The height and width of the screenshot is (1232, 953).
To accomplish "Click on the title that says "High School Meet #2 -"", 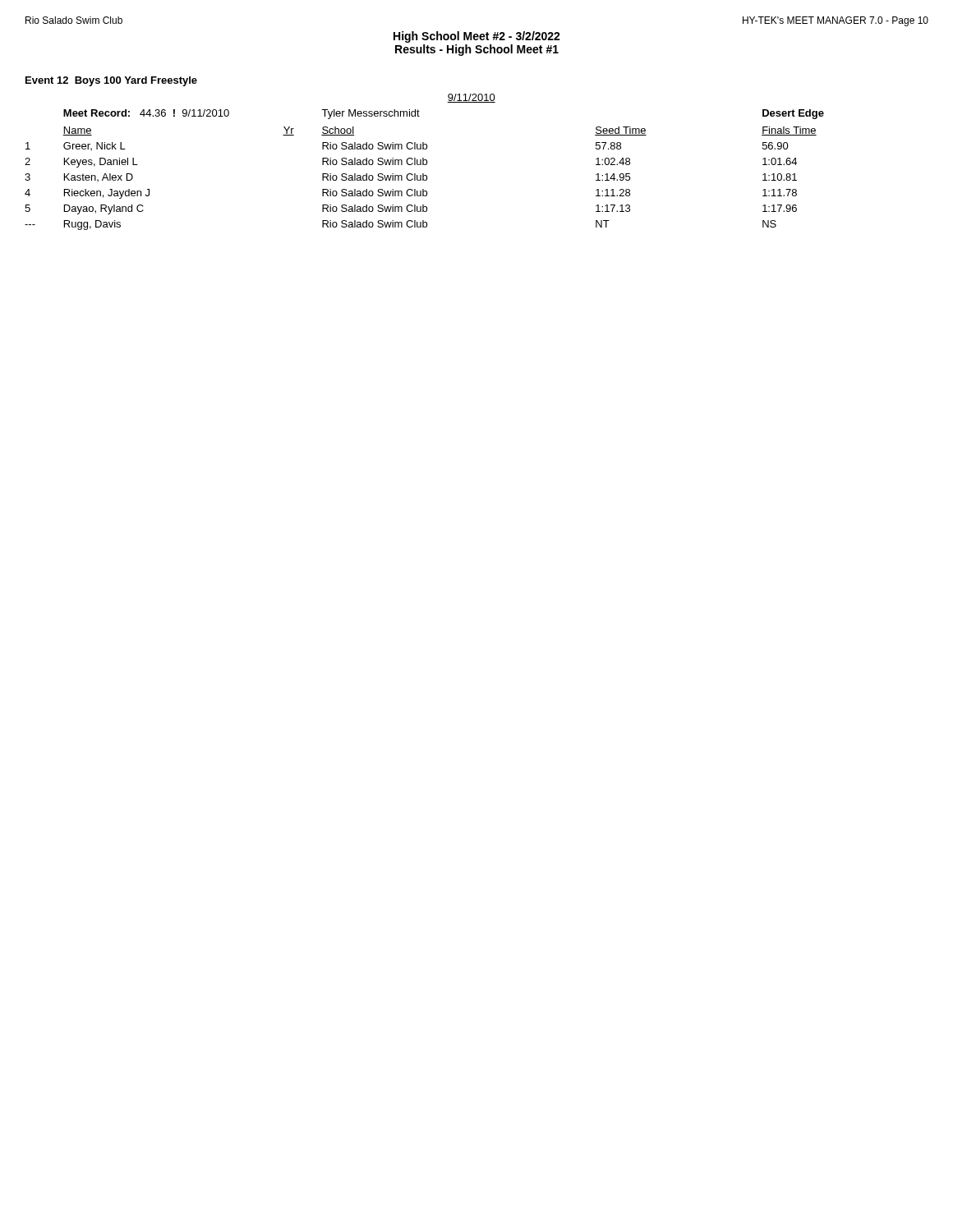I will (x=476, y=43).
